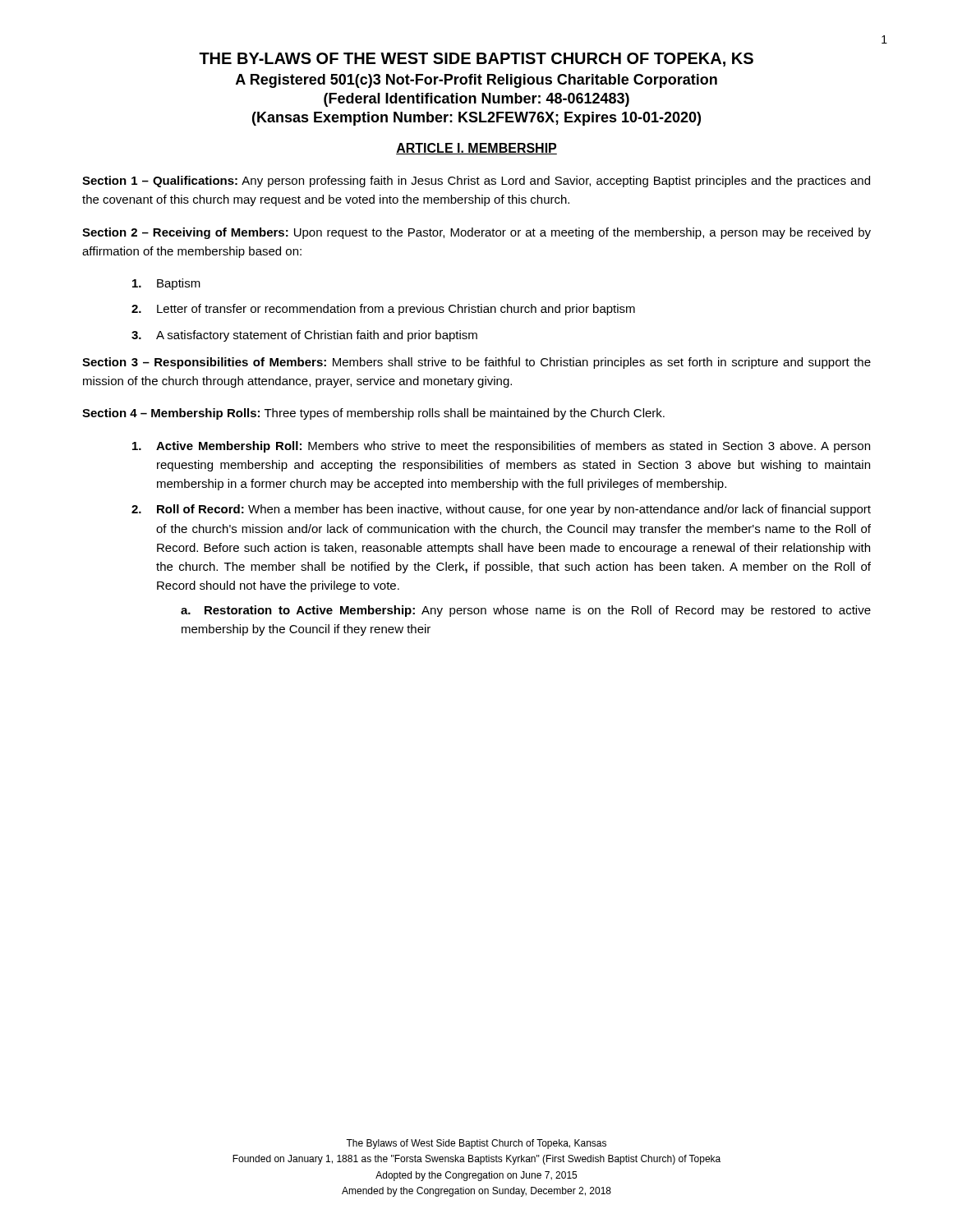This screenshot has width=953, height=1232.
Task: Find the block starting "Section 3 –"
Action: click(476, 371)
